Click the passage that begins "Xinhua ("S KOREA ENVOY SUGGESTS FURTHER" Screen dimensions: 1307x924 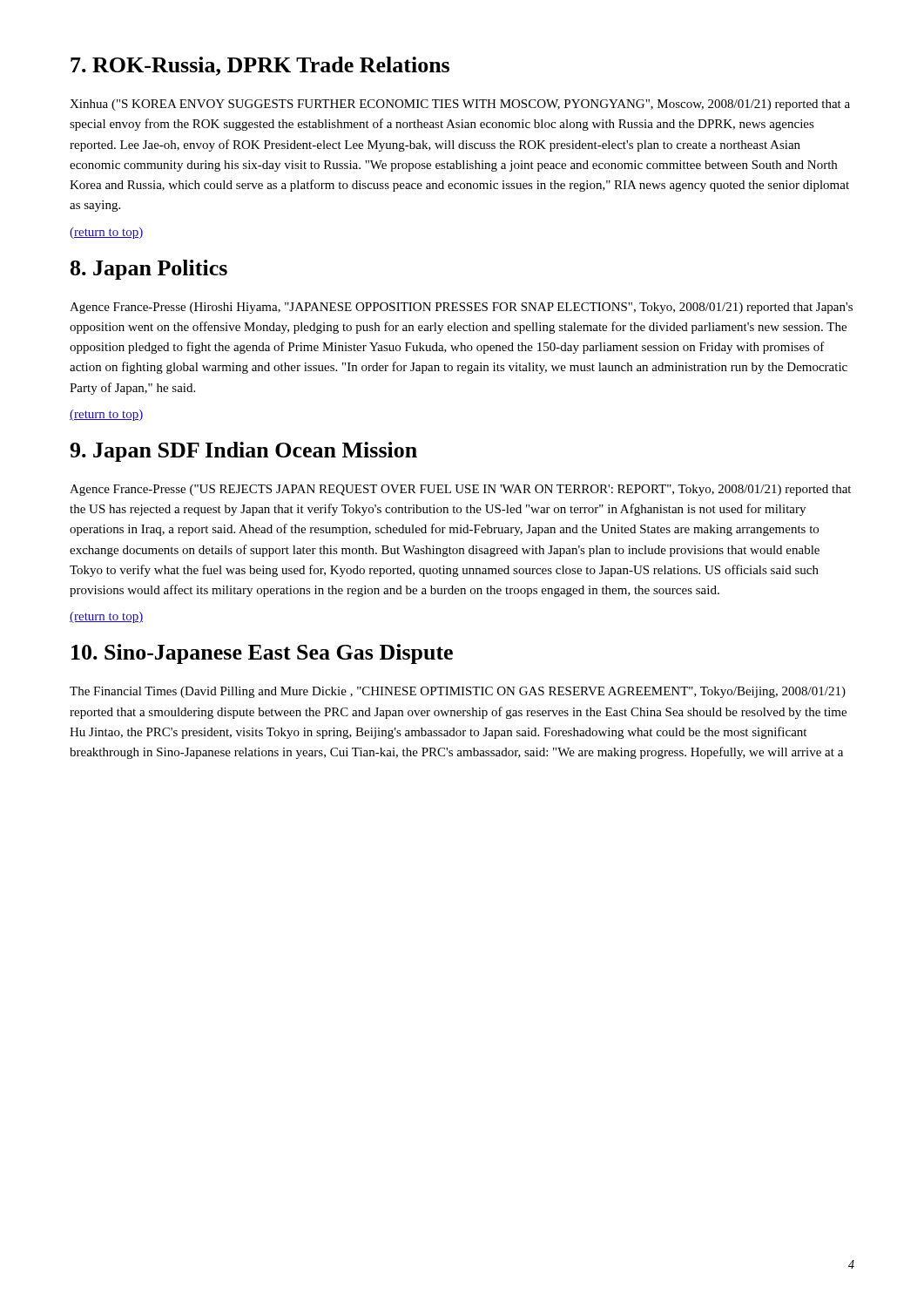click(x=462, y=155)
